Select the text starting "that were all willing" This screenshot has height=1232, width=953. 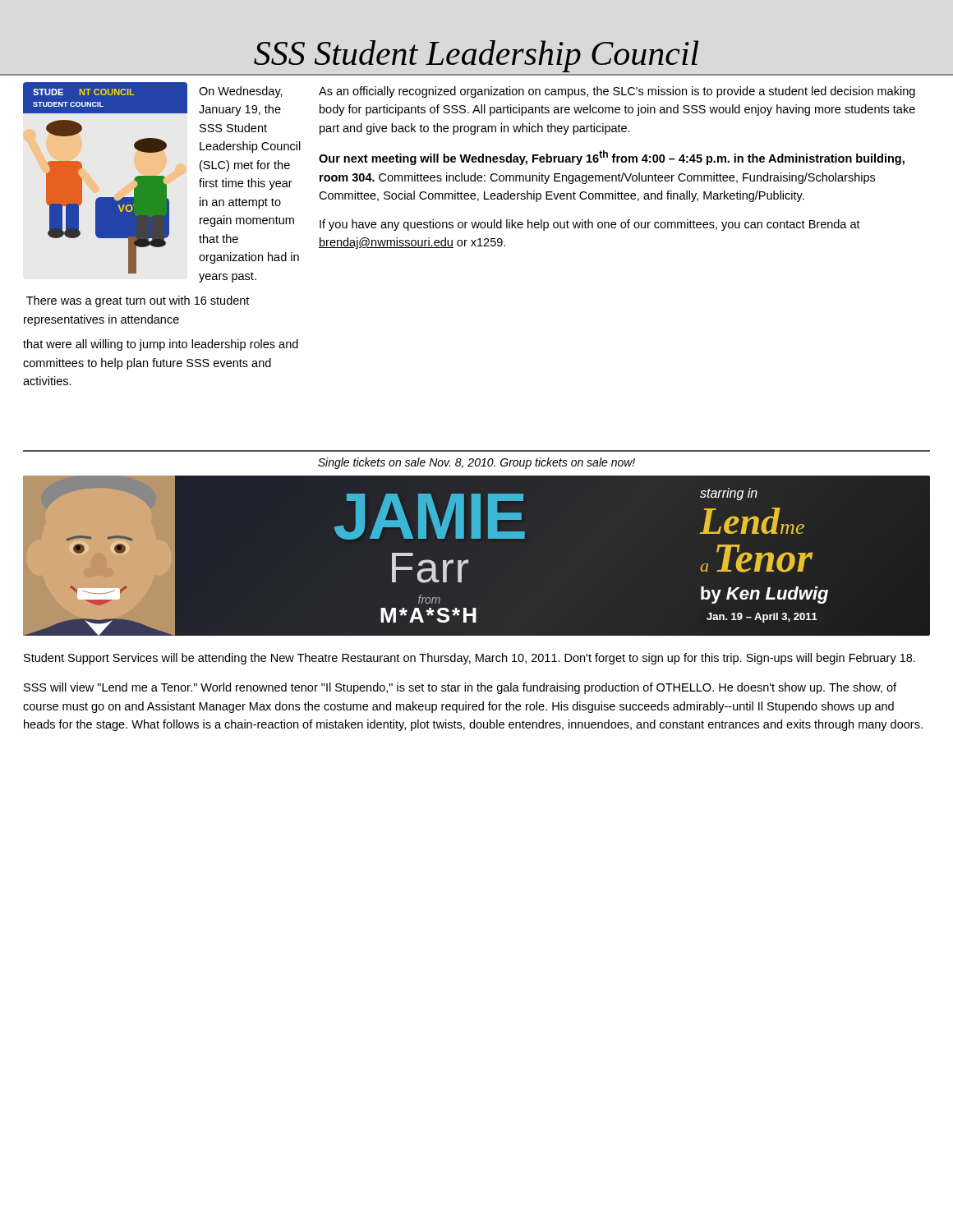click(x=163, y=363)
